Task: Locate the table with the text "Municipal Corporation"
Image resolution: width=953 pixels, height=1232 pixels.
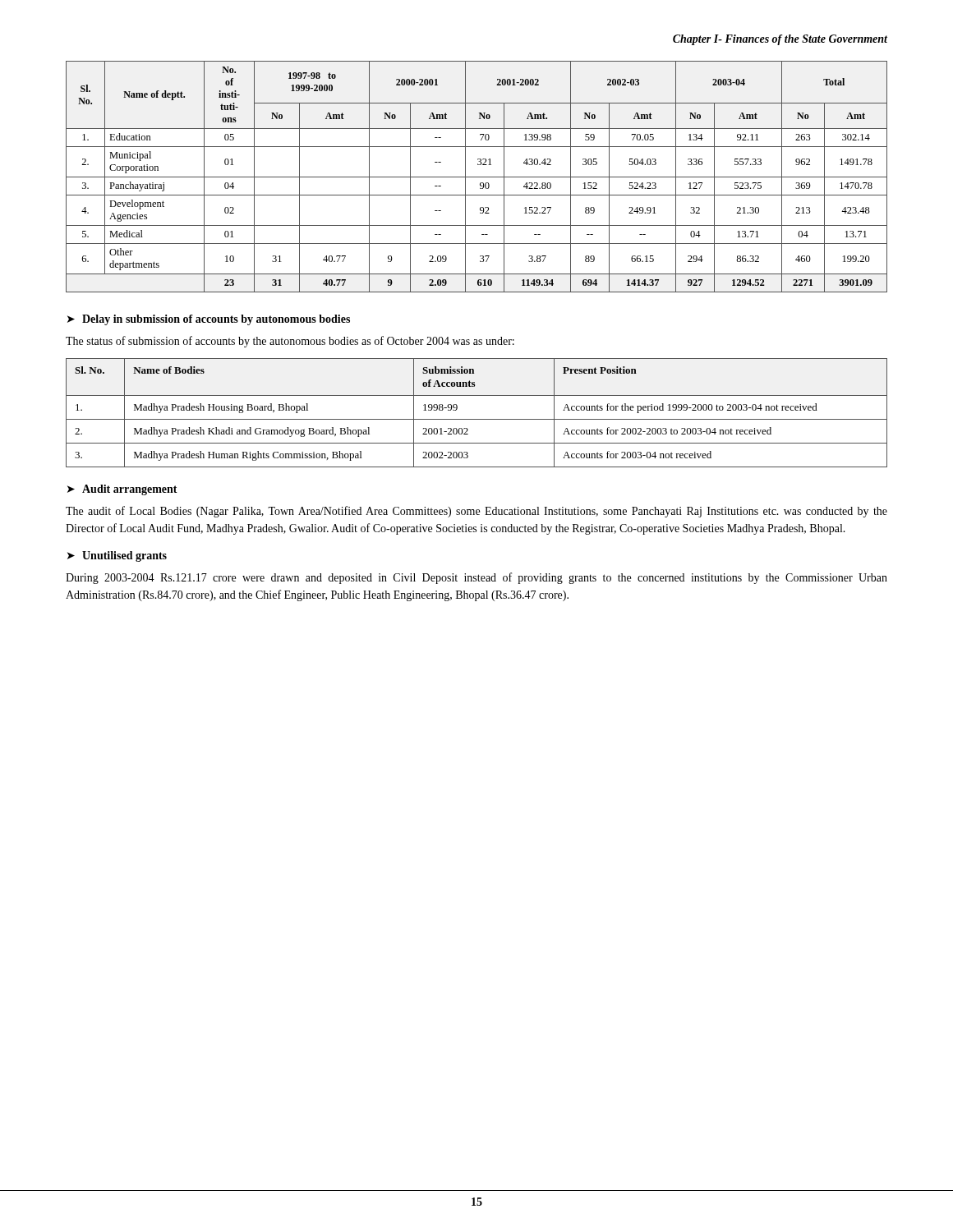Action: tap(476, 177)
